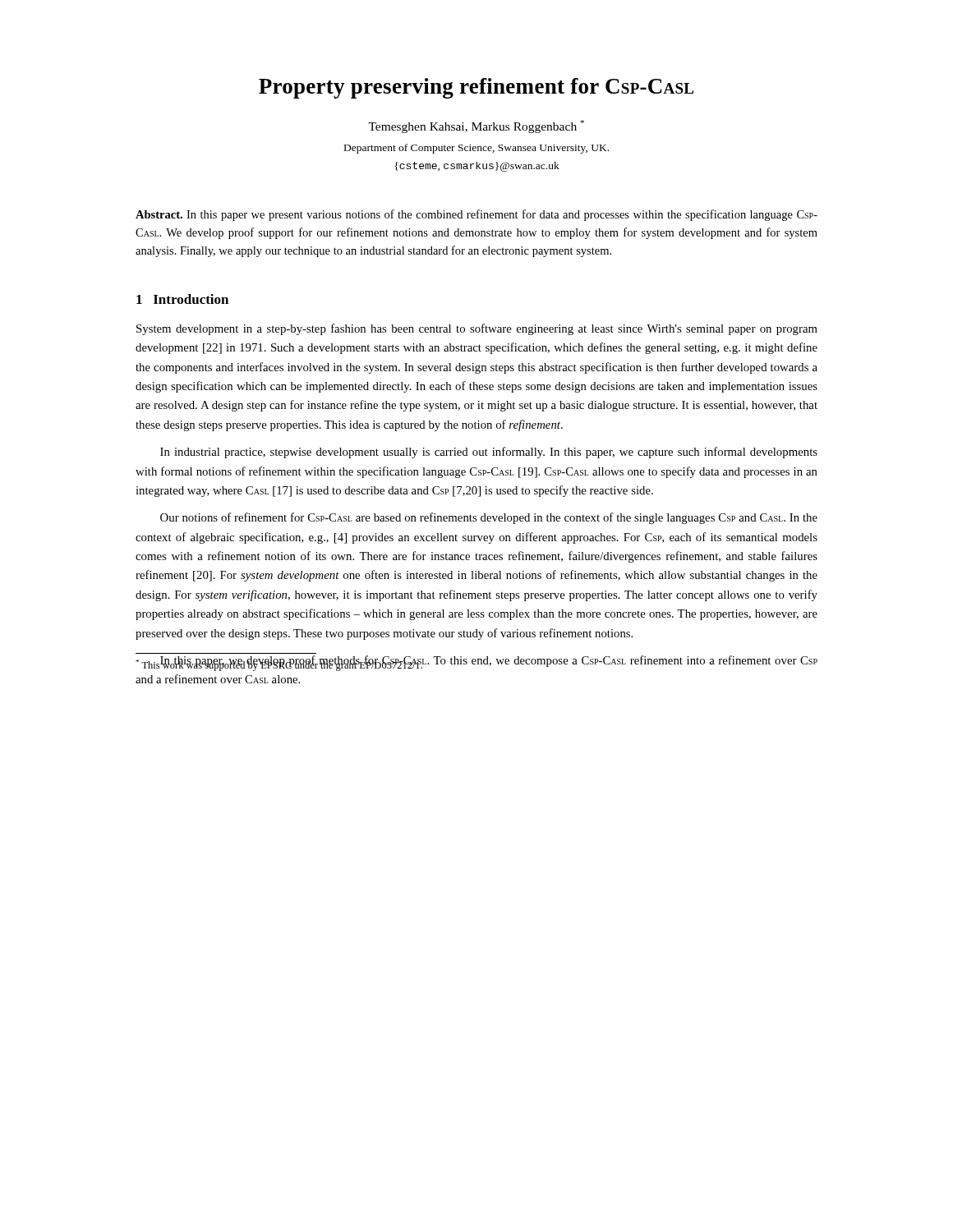
Task: Navigate to the passage starting "In this paper, we develop proof methods for"
Action: click(476, 670)
